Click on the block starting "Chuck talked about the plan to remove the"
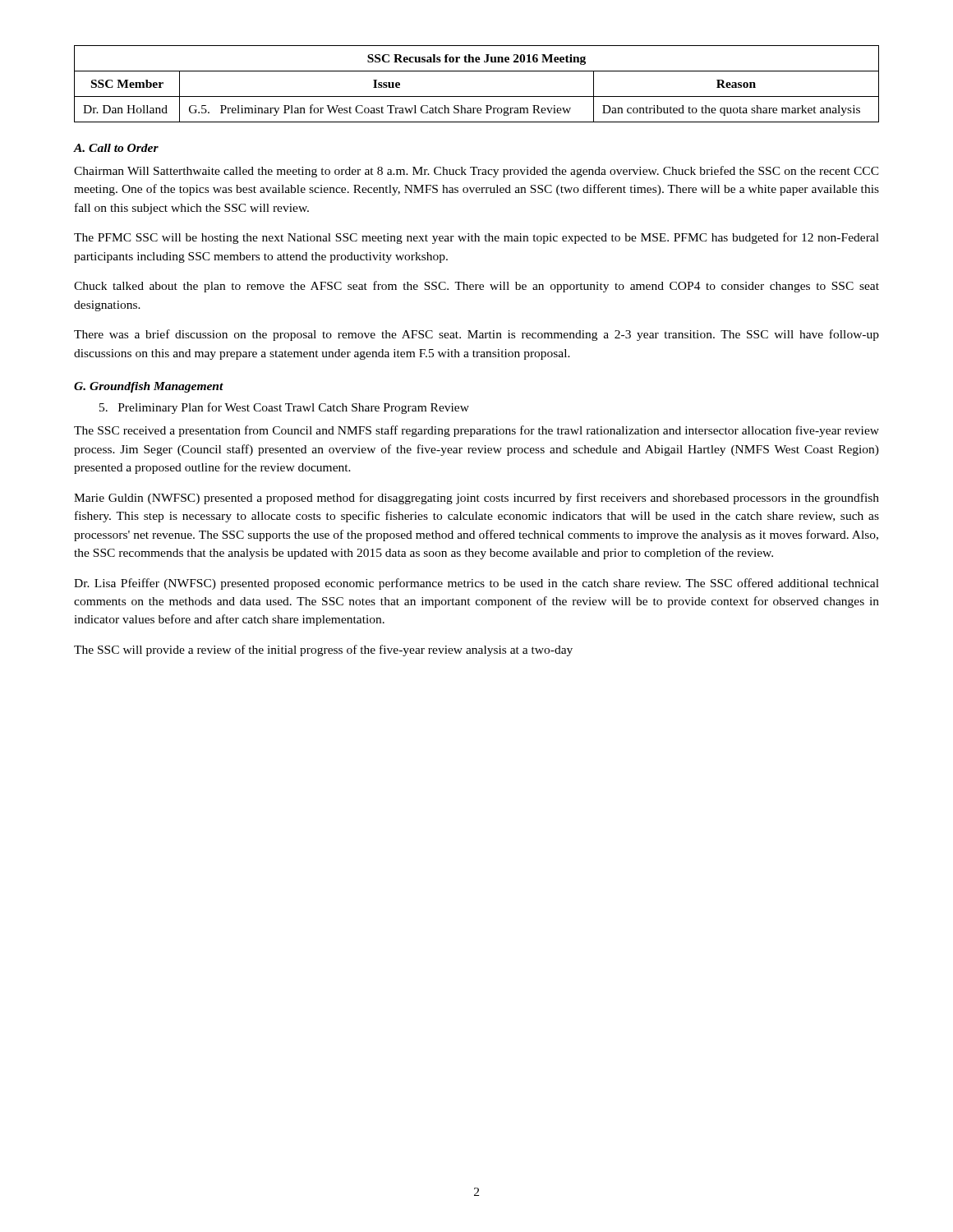Screen dimensions: 1232x953 click(x=476, y=295)
